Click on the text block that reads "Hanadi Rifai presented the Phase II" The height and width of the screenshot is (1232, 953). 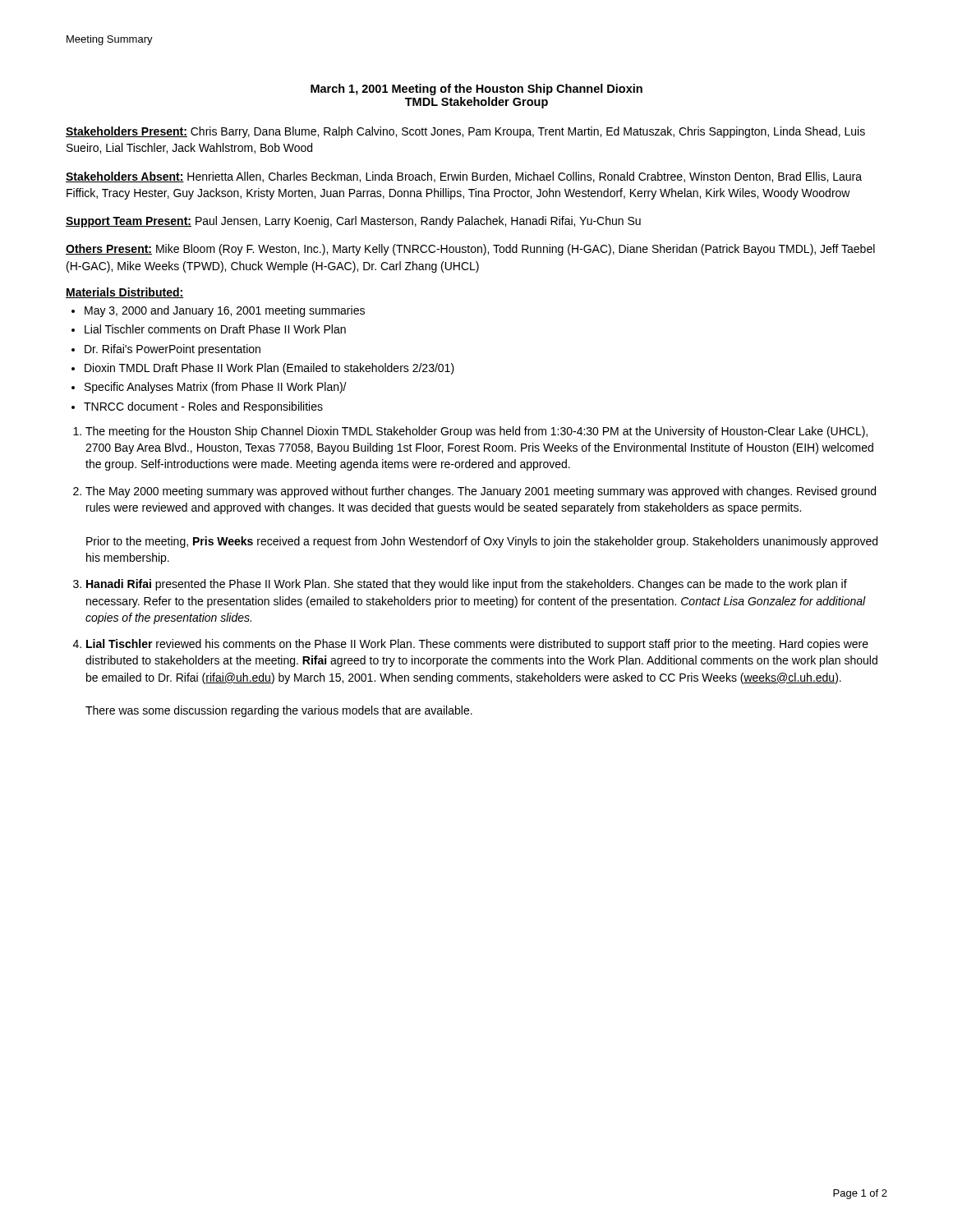[x=475, y=601]
